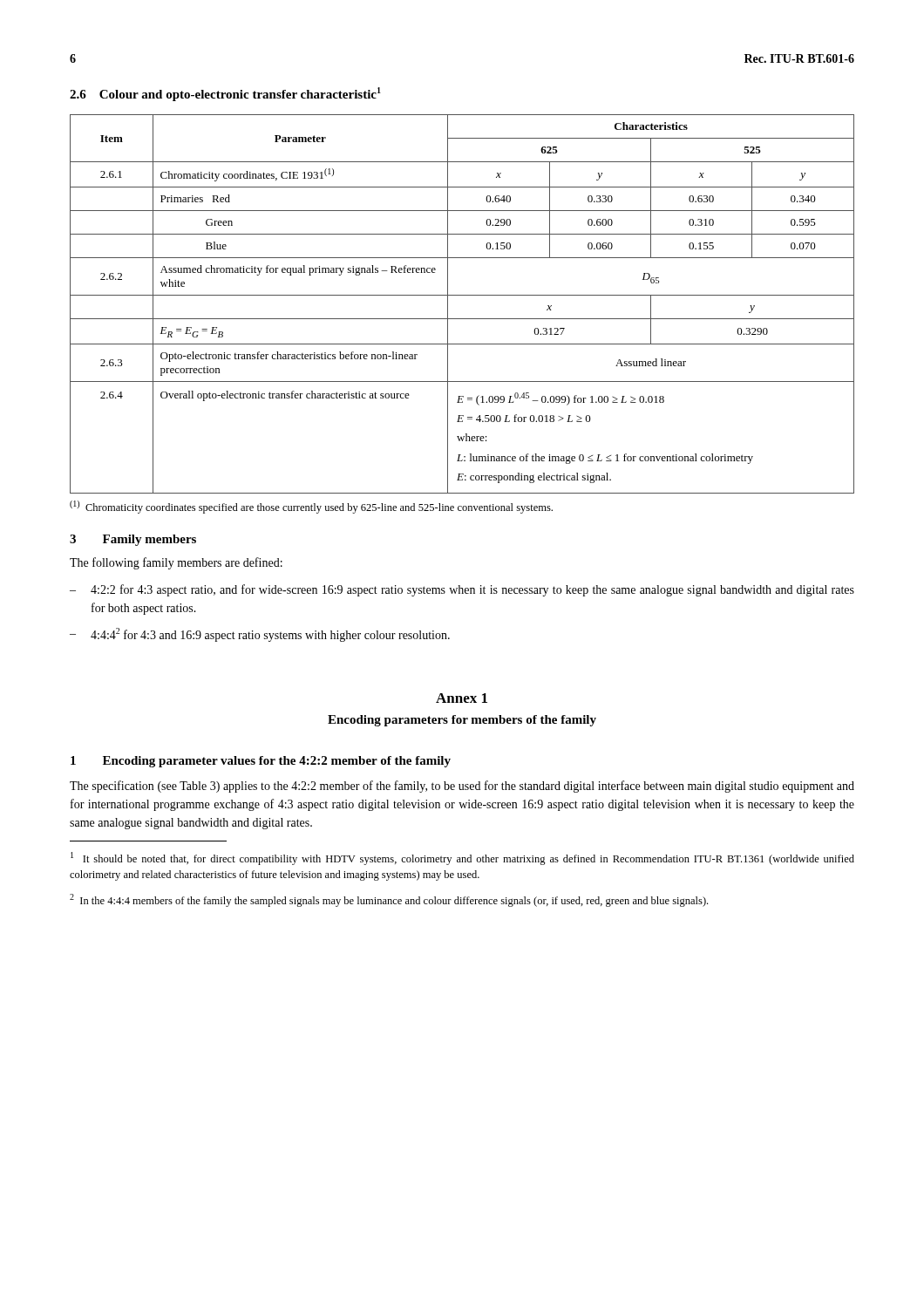Find the element starting "The specification (see Table 3) applies"
Image resolution: width=924 pixels, height=1308 pixels.
462,804
